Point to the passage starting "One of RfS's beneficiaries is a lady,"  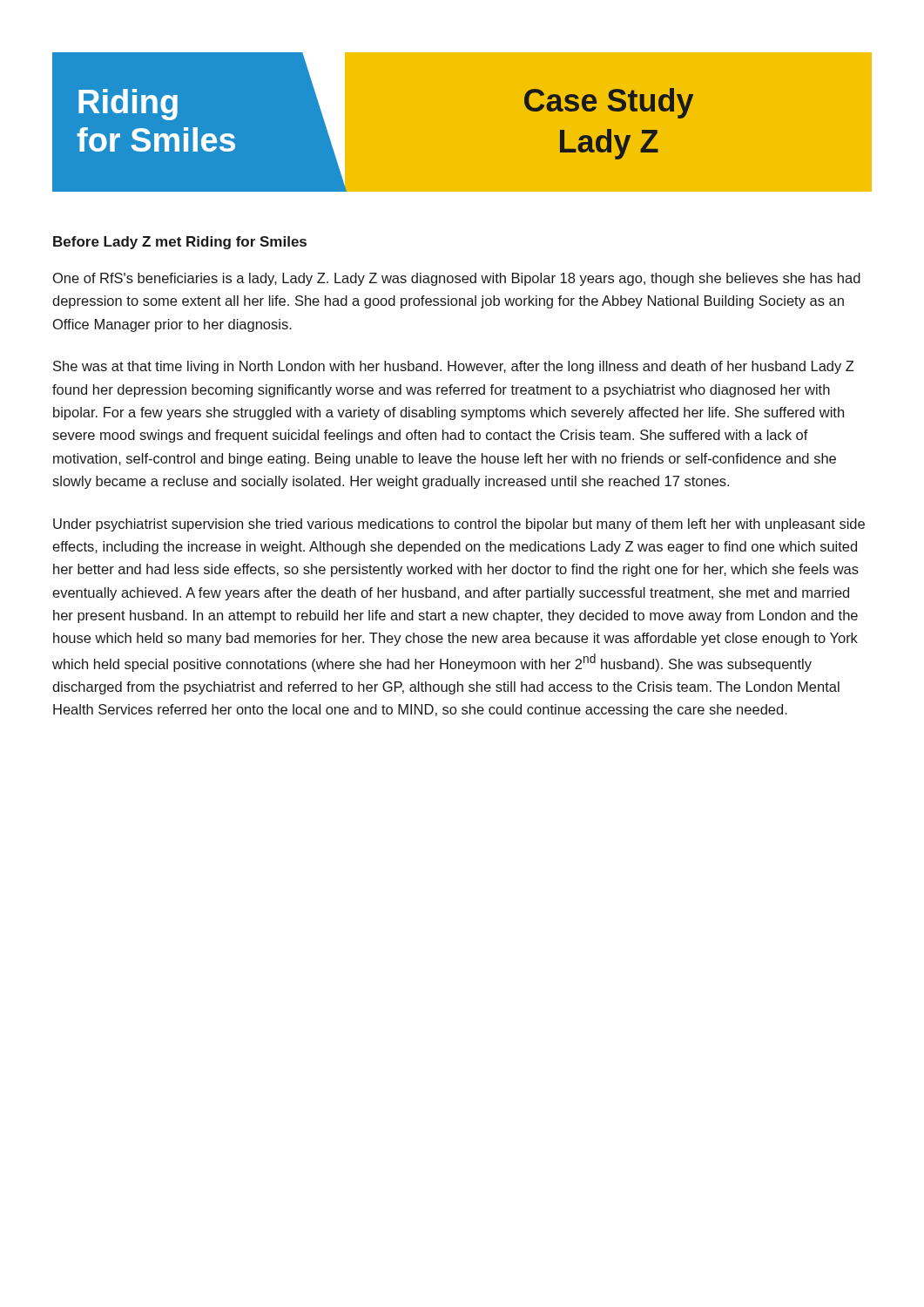457,301
